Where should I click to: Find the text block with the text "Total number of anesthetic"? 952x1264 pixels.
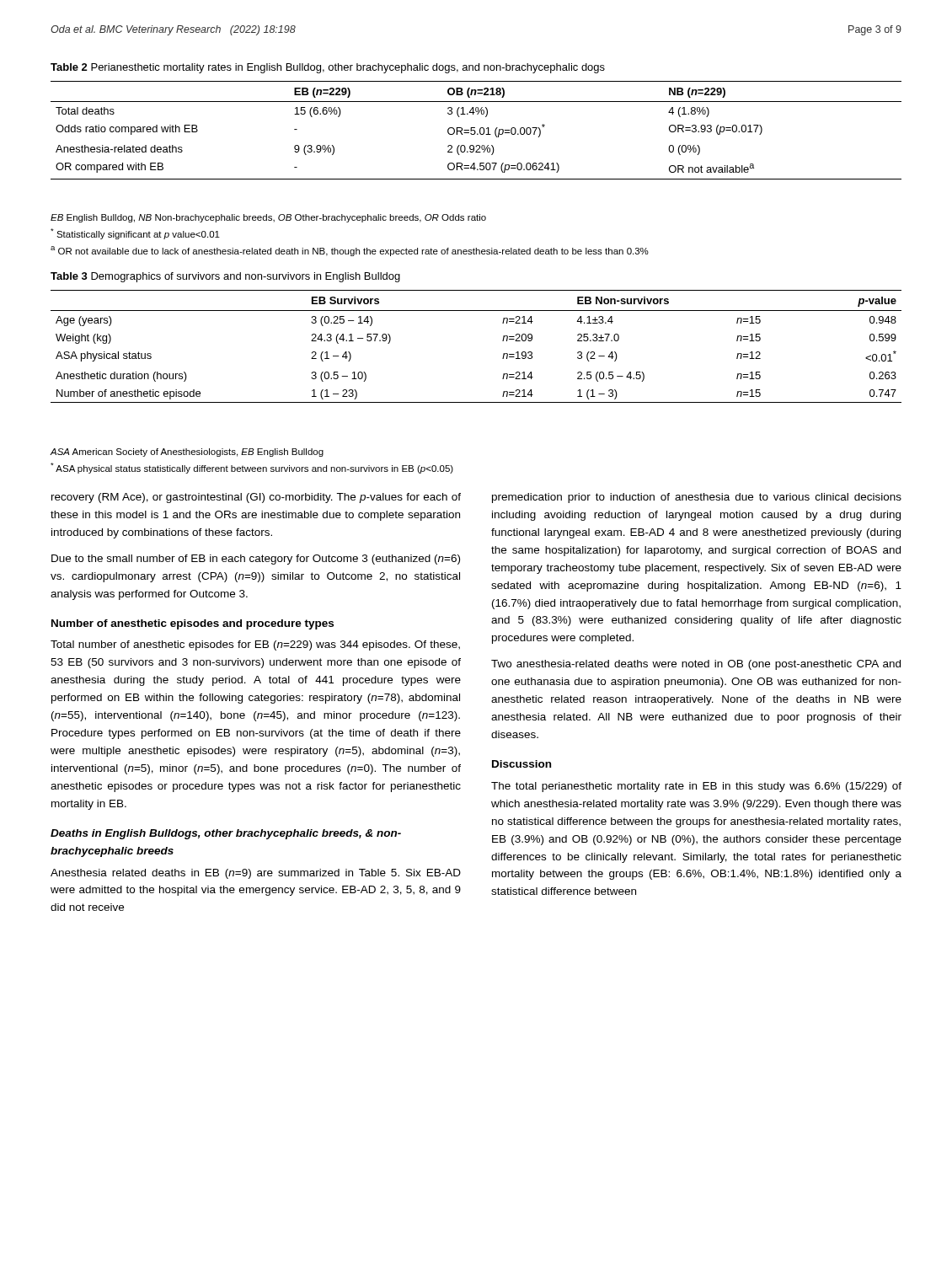click(256, 724)
